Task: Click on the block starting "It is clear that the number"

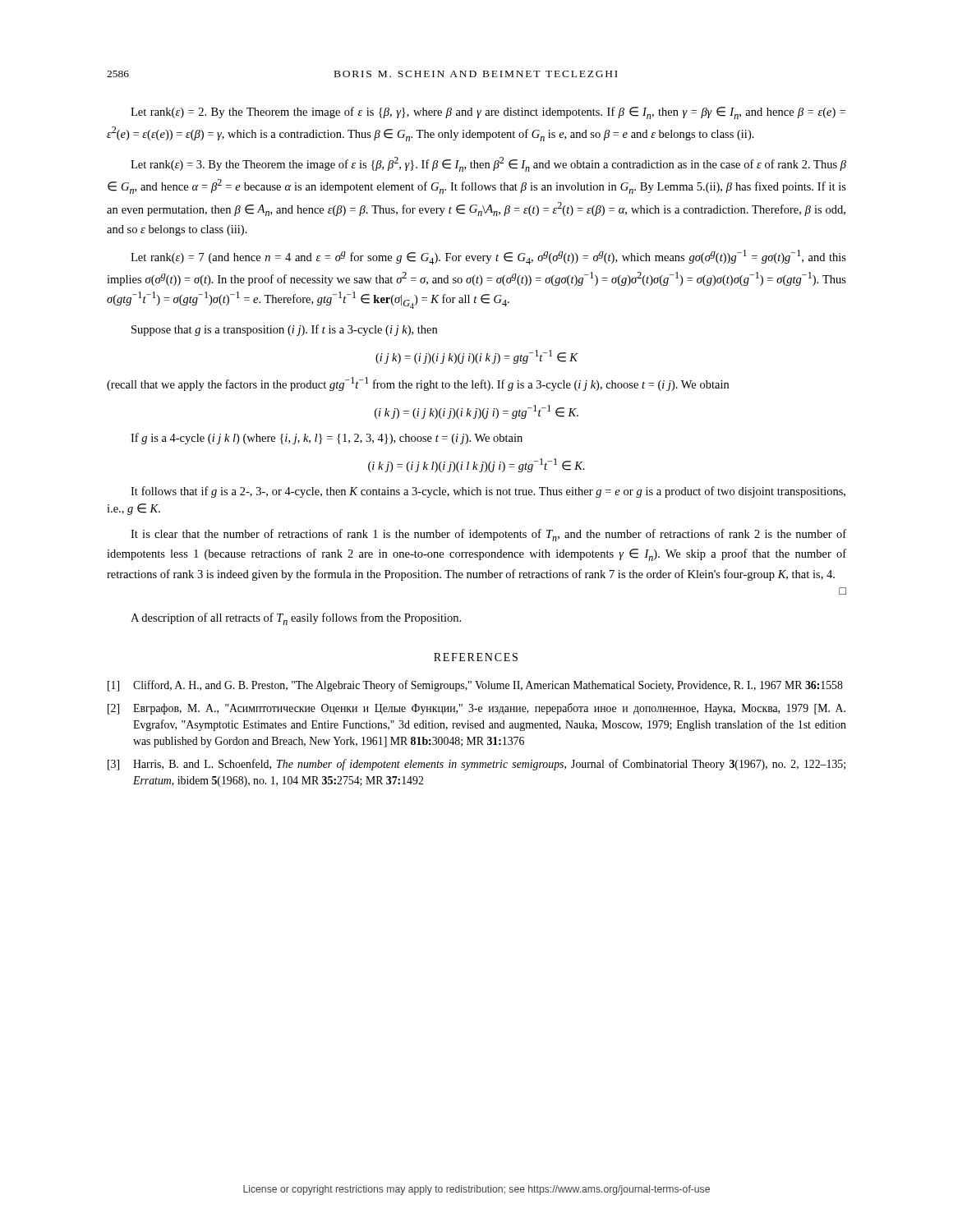Action: 476,561
